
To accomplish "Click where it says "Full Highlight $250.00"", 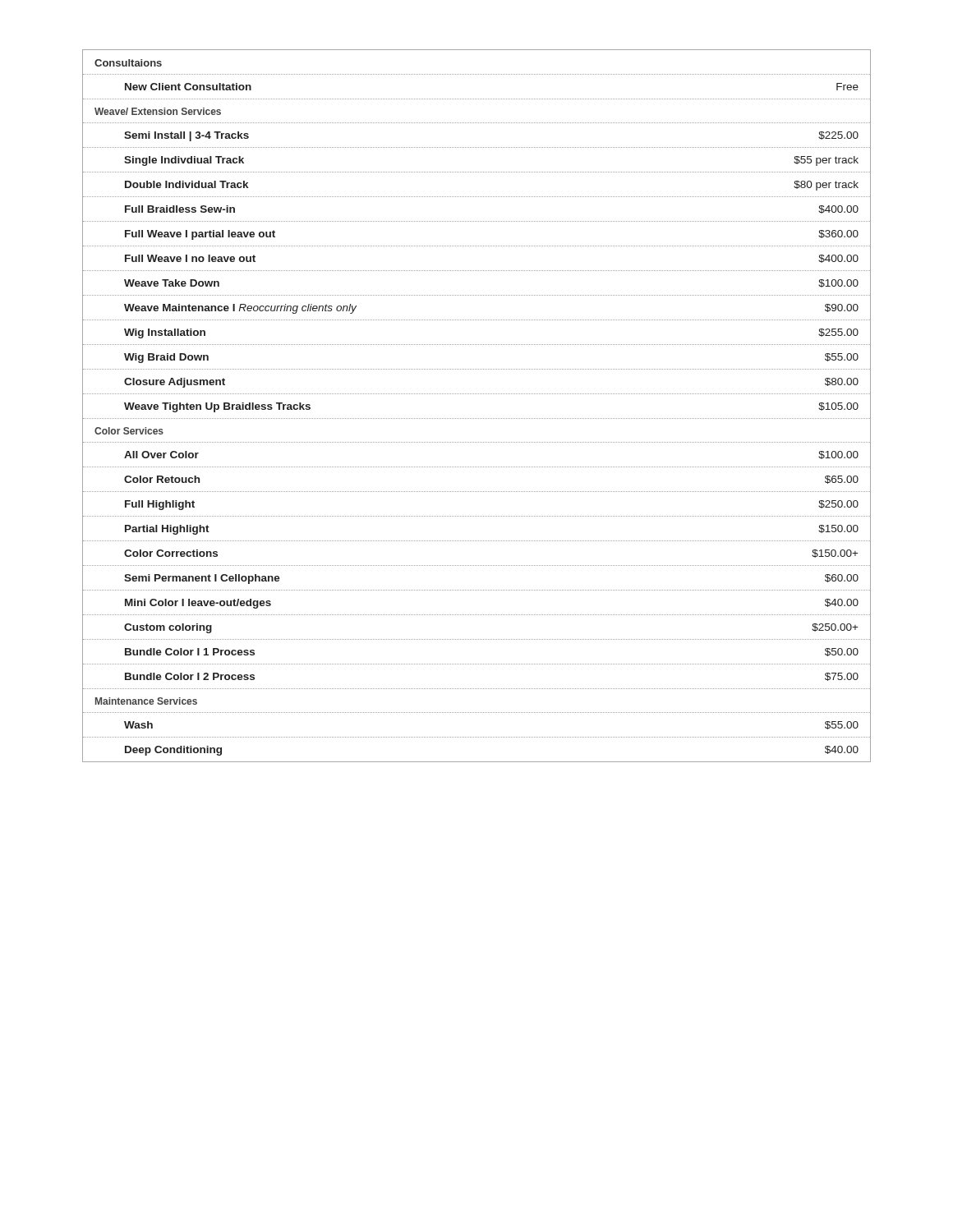I will tap(491, 504).
